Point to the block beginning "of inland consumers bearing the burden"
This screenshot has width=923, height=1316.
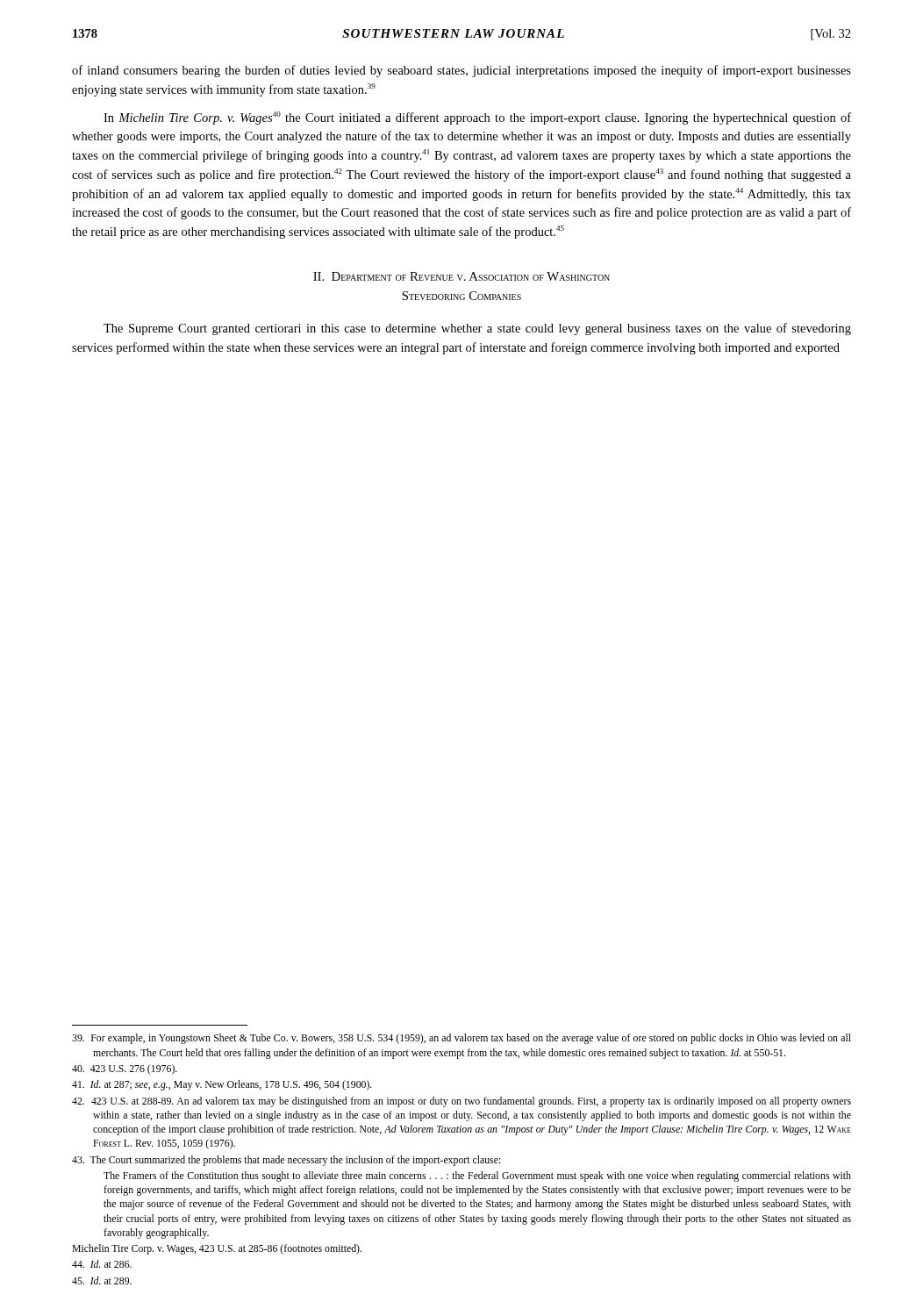coord(462,80)
